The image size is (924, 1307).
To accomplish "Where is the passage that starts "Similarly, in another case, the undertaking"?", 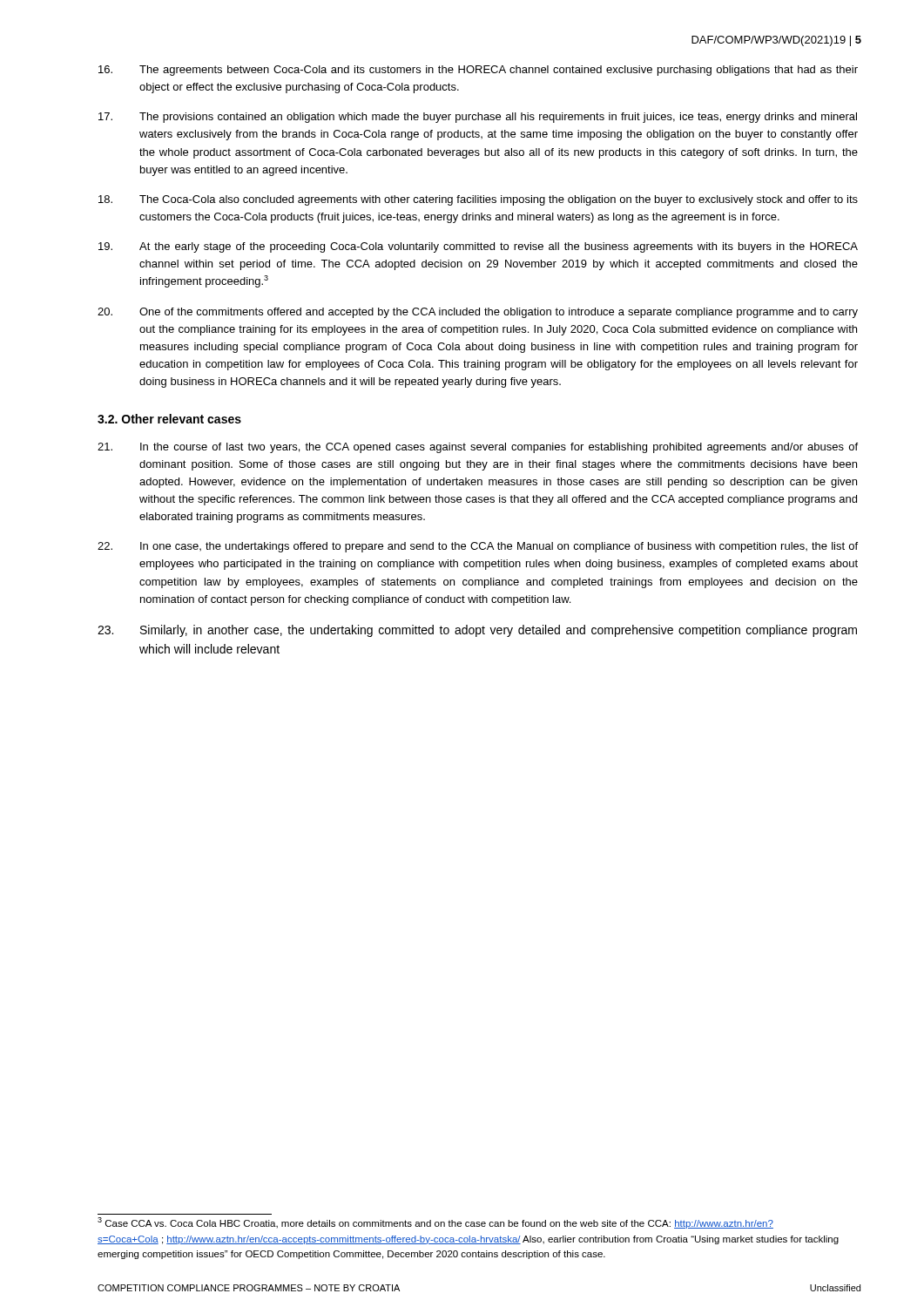I will pos(478,640).
